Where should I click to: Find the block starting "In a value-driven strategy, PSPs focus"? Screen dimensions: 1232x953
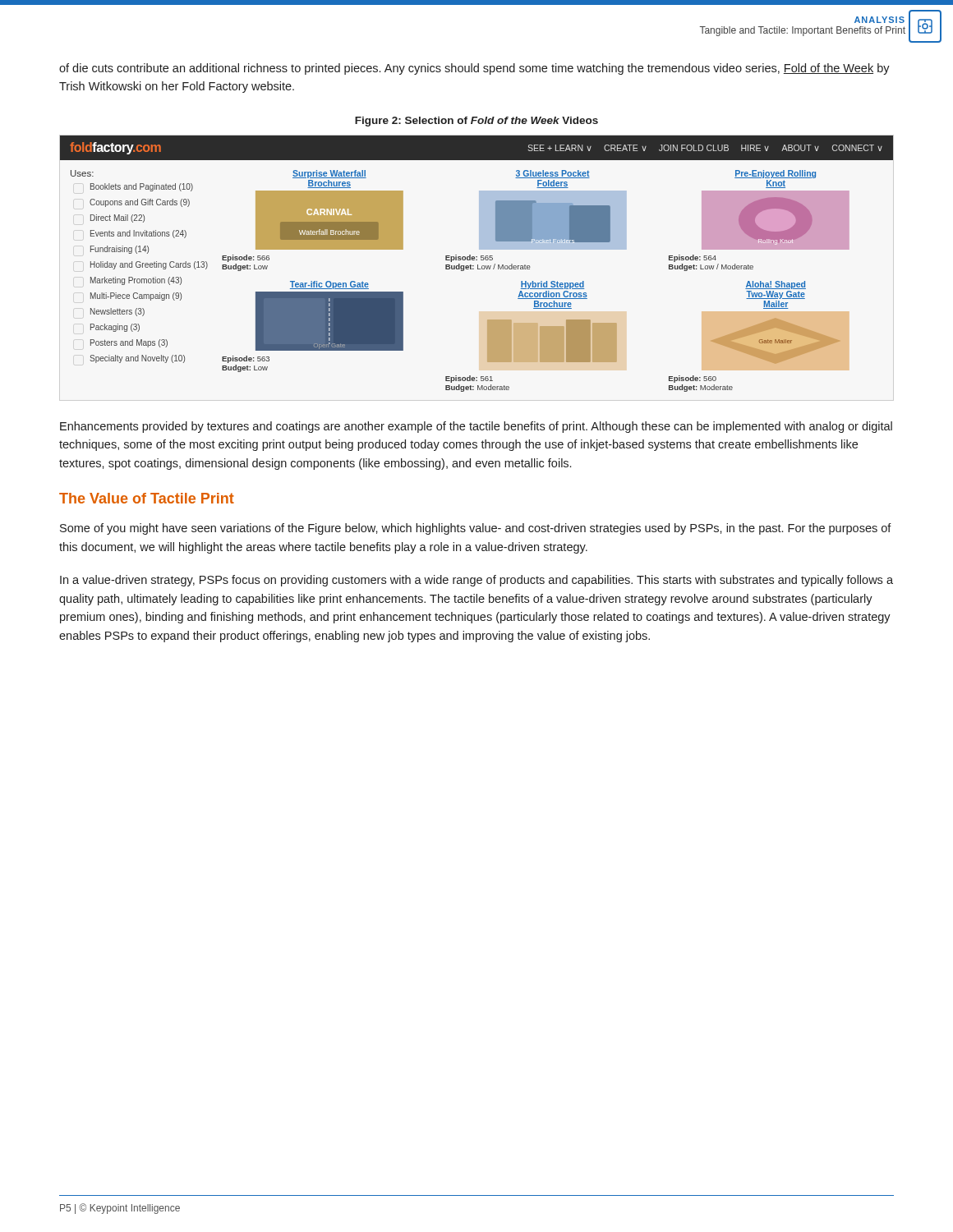pos(476,608)
